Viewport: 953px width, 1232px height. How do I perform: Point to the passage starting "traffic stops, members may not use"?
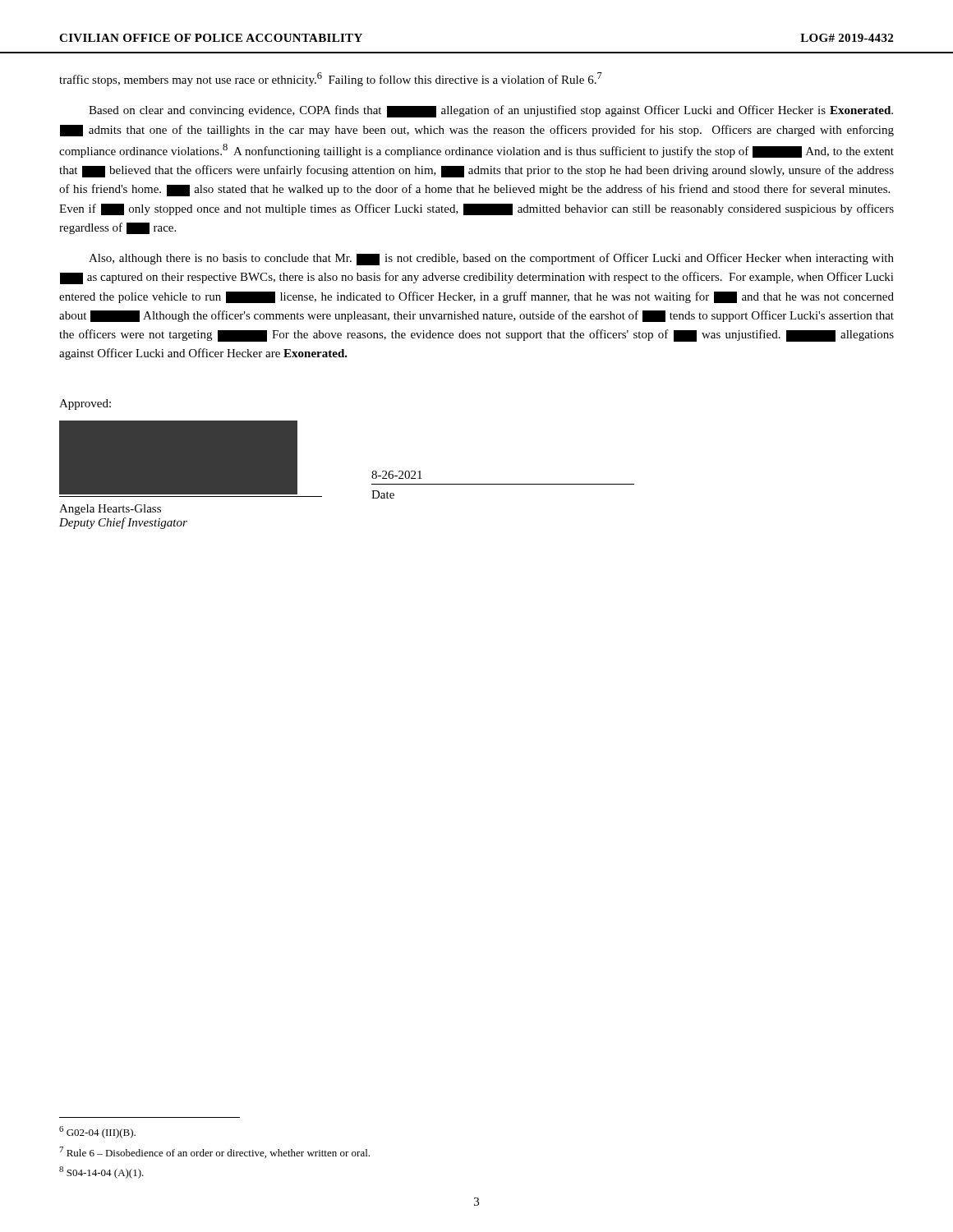331,78
